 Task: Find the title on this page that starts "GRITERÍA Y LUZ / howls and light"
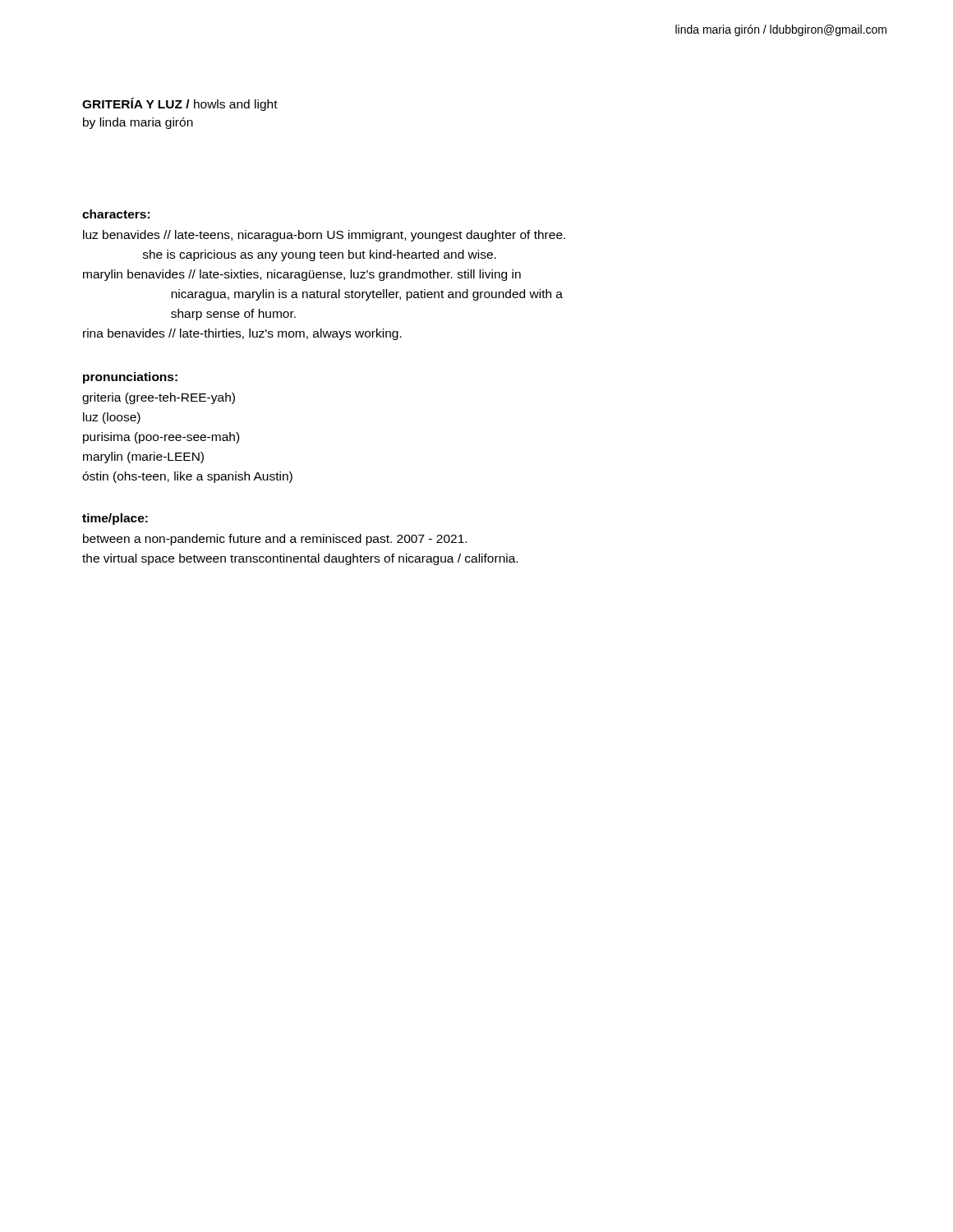coord(180,113)
